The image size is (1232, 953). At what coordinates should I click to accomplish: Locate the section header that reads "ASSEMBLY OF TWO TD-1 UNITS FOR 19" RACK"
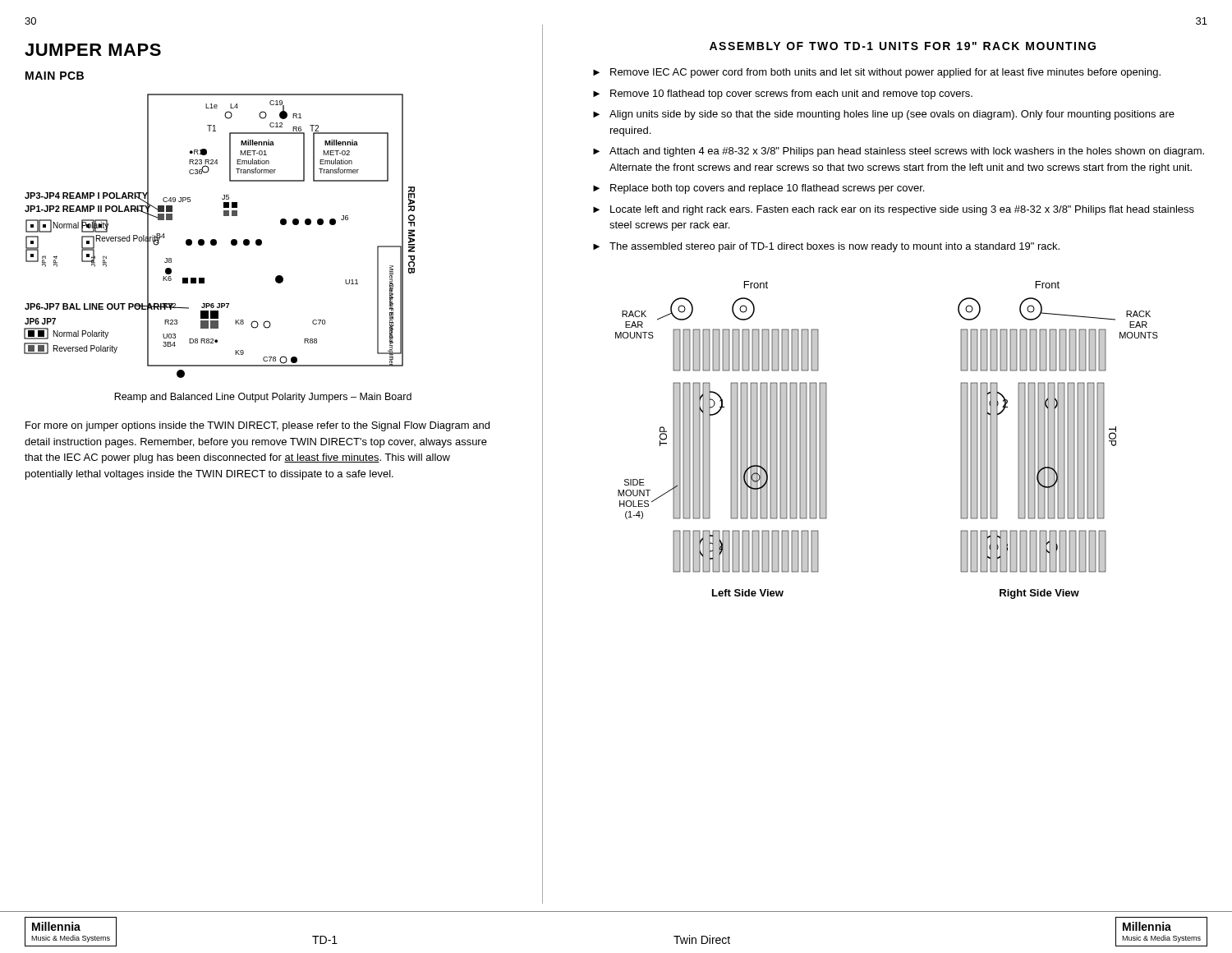point(903,46)
